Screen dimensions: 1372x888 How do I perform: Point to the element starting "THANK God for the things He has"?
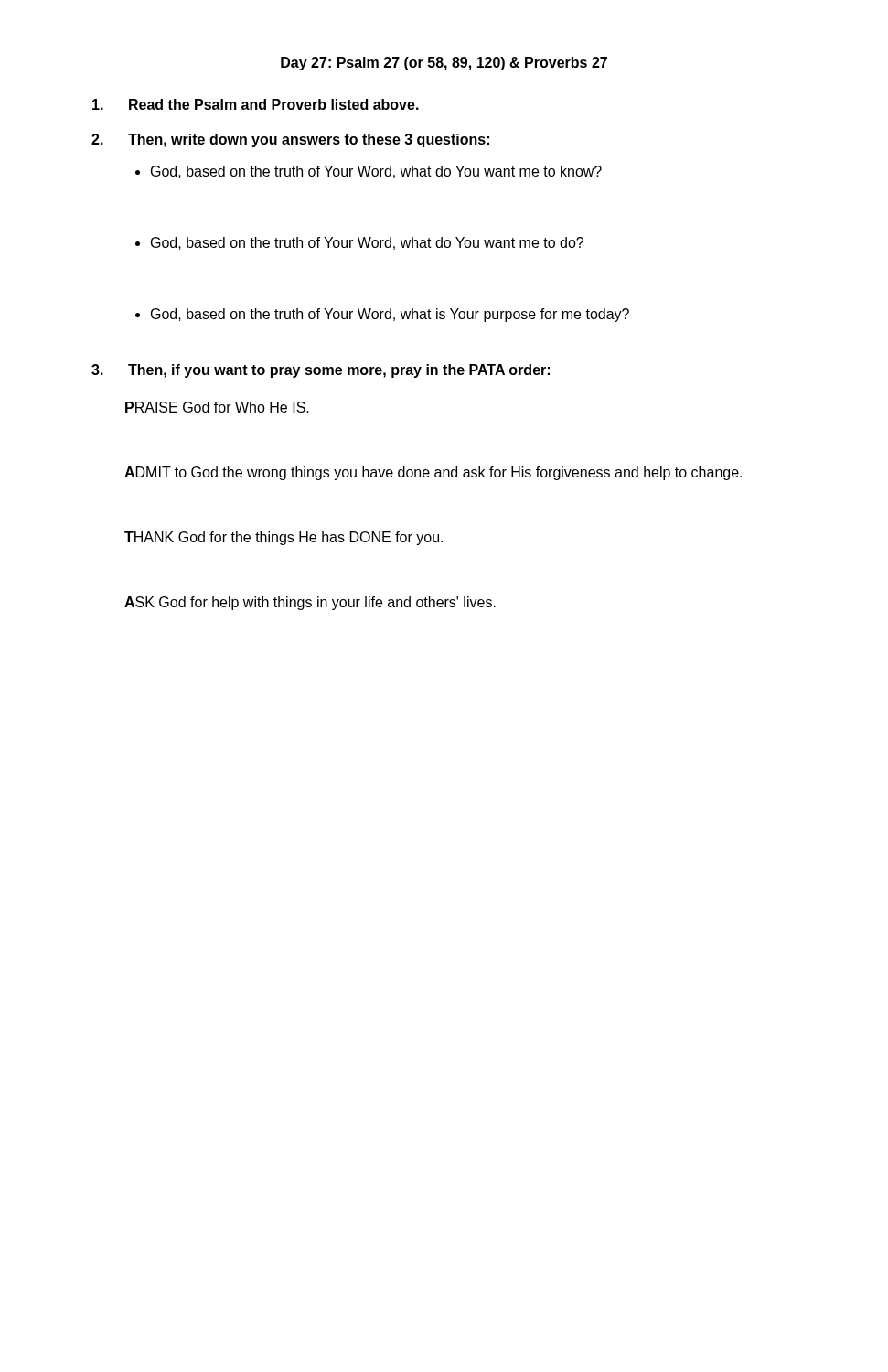click(x=284, y=537)
